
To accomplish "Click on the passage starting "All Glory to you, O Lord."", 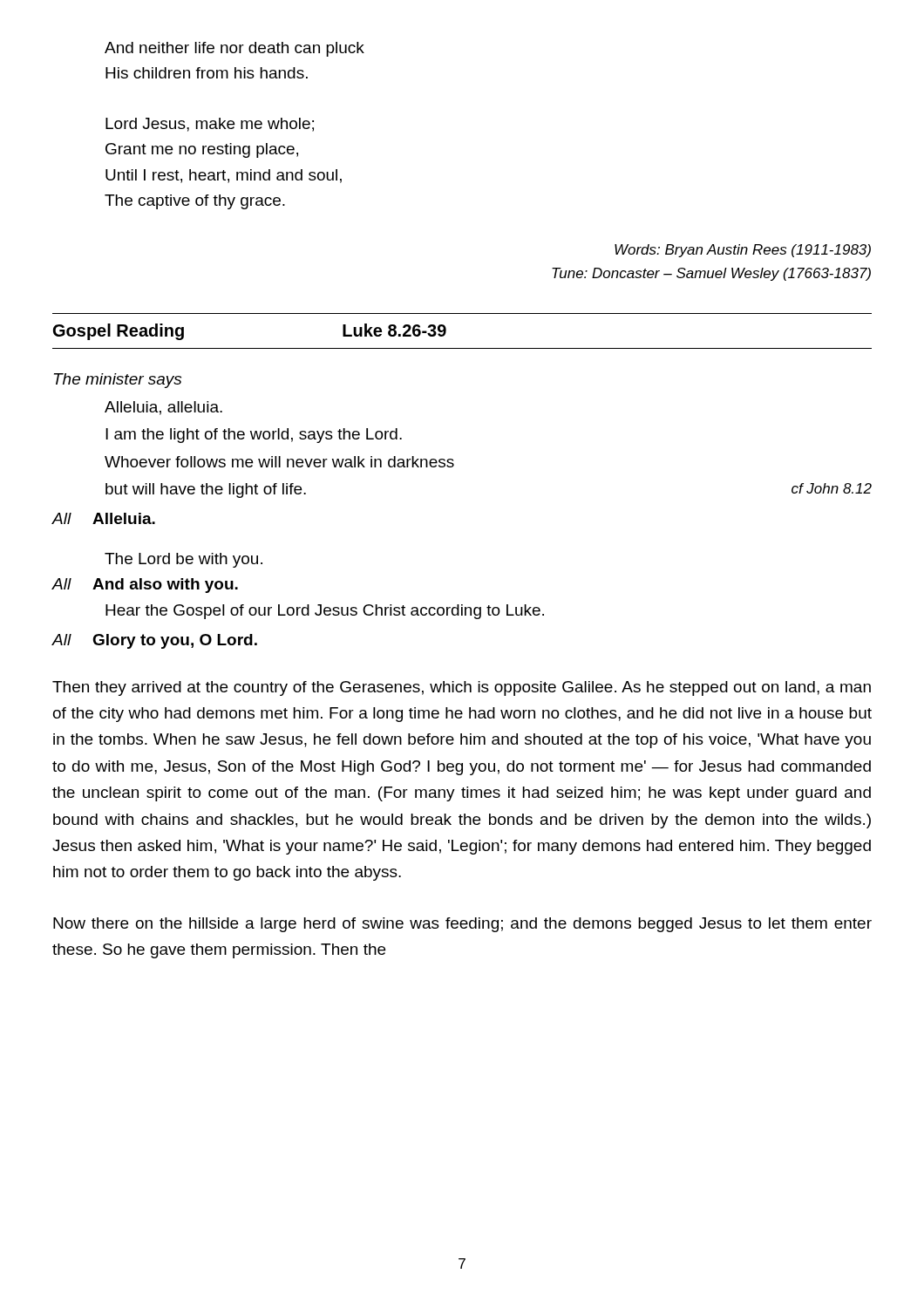I will pyautogui.click(x=155, y=640).
